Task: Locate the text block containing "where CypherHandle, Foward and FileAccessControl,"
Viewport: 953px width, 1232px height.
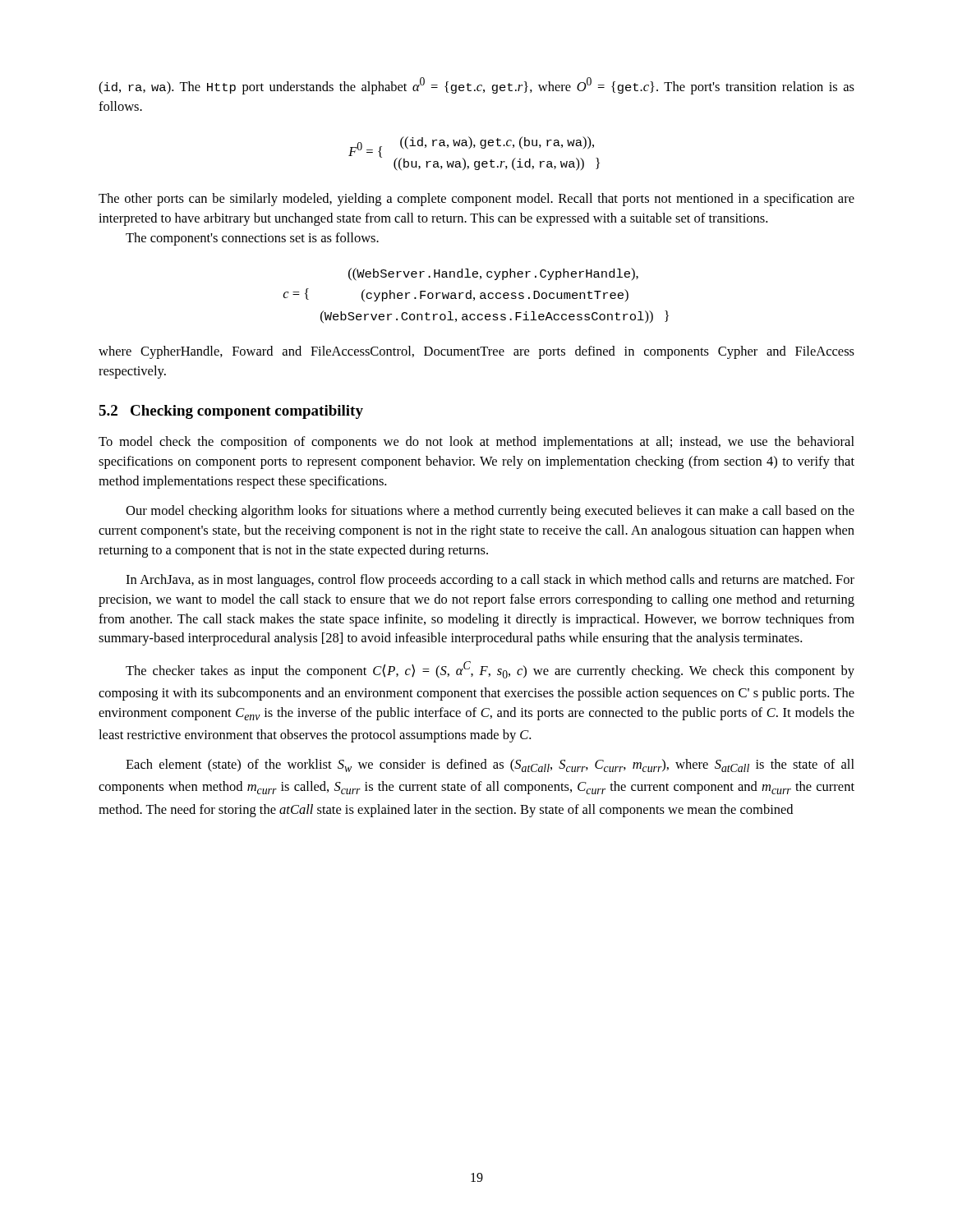Action: (x=476, y=361)
